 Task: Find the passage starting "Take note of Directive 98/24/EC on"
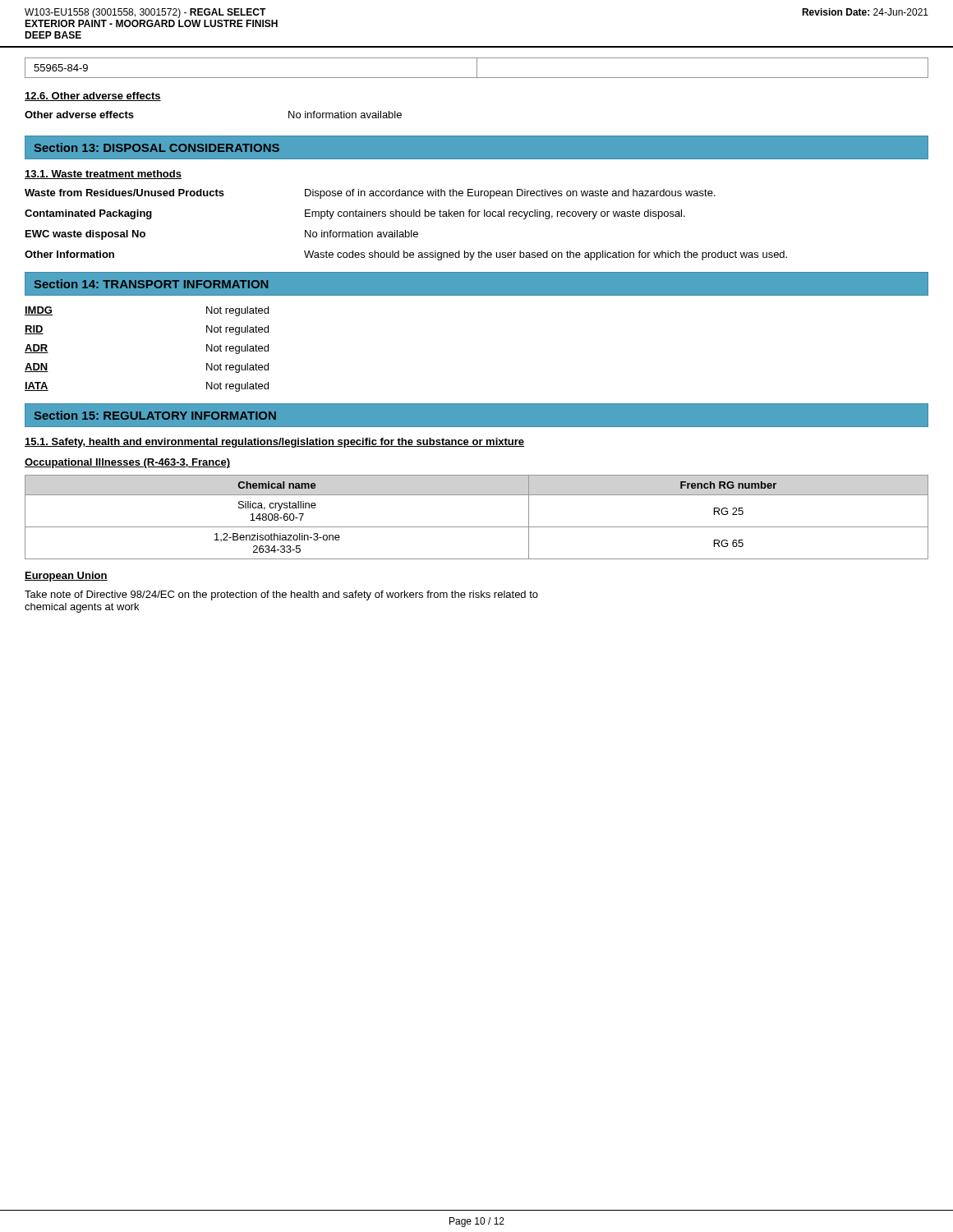point(281,600)
